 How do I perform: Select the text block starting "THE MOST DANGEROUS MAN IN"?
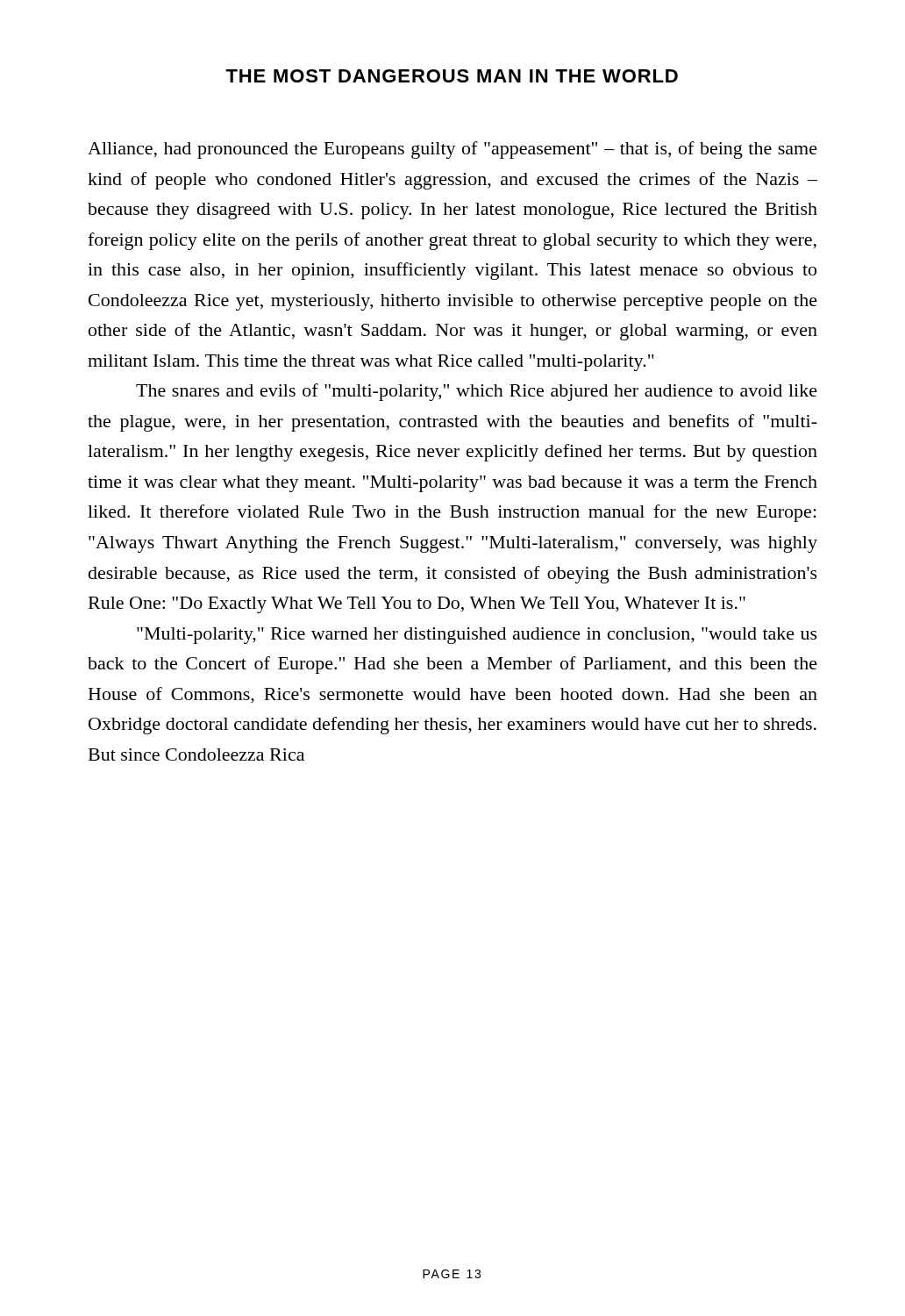tap(452, 76)
